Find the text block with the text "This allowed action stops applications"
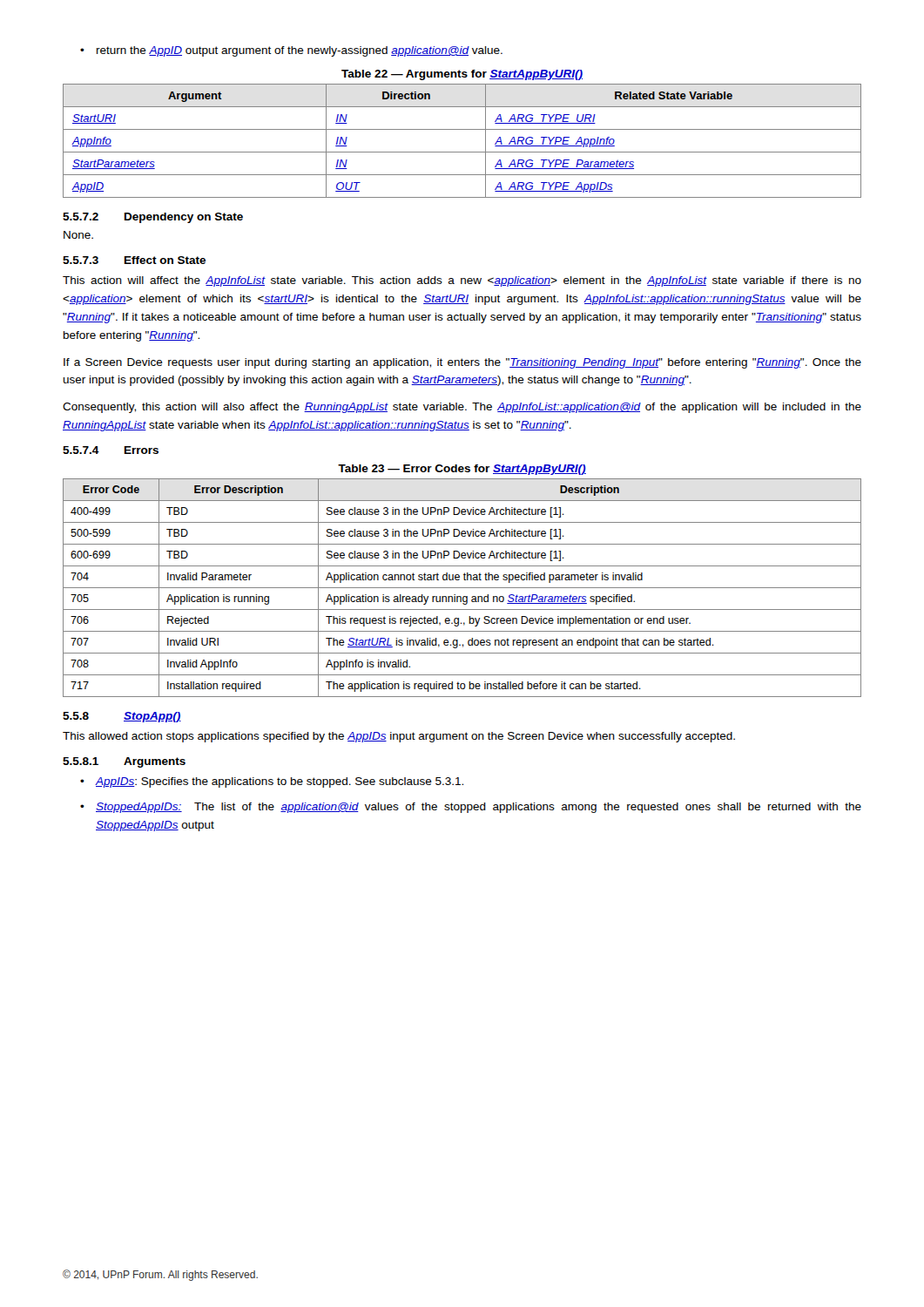 click(399, 736)
